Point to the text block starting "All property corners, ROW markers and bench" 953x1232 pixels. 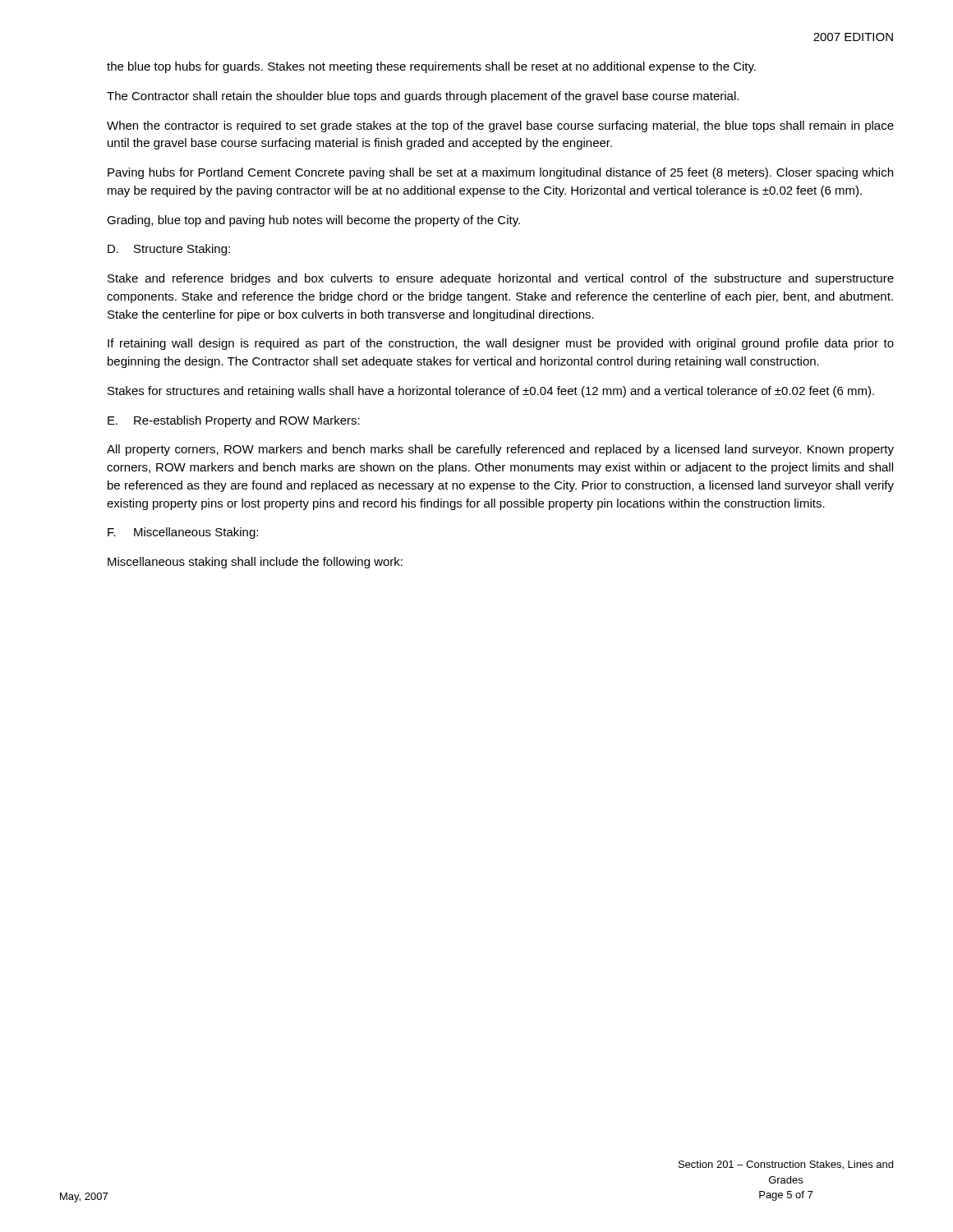pyautogui.click(x=500, y=476)
